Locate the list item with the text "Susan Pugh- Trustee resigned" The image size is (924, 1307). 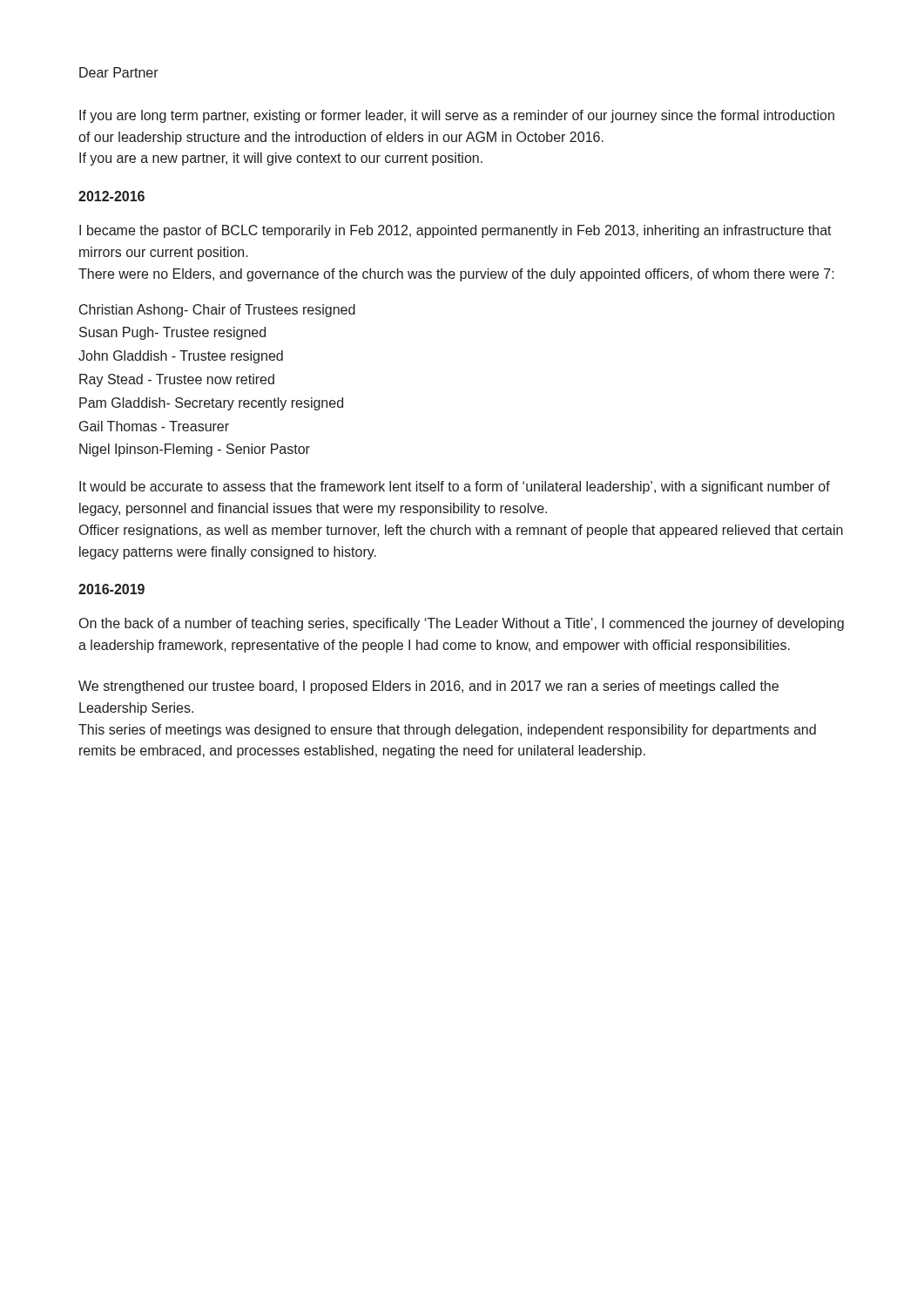[x=172, y=333]
